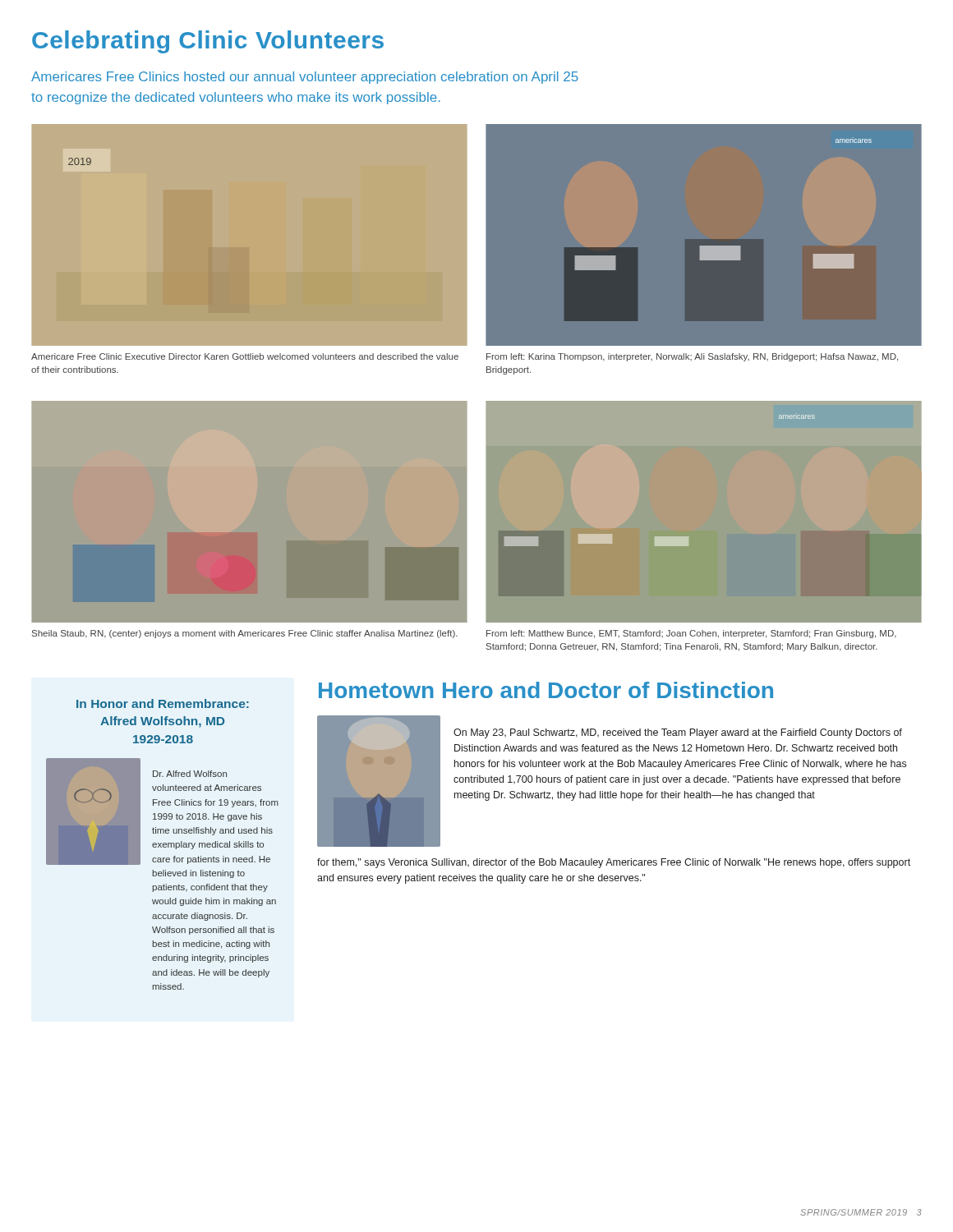
Task: Locate the passage starting "Sheila Staub, RN, (center)"
Action: (x=249, y=633)
